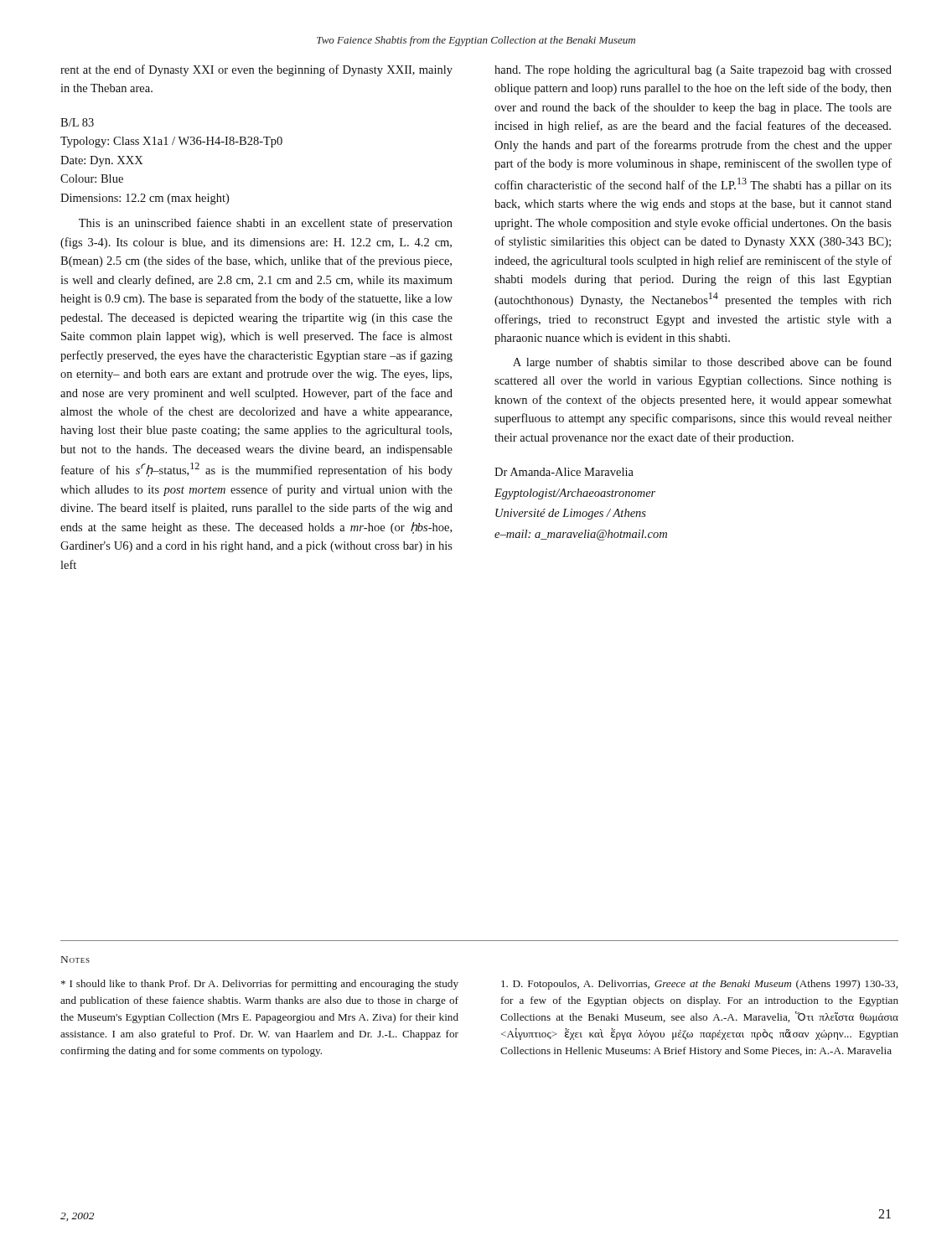Locate the element starting "B/L 83 Typology: Class X1a1 /"

click(77, 122)
